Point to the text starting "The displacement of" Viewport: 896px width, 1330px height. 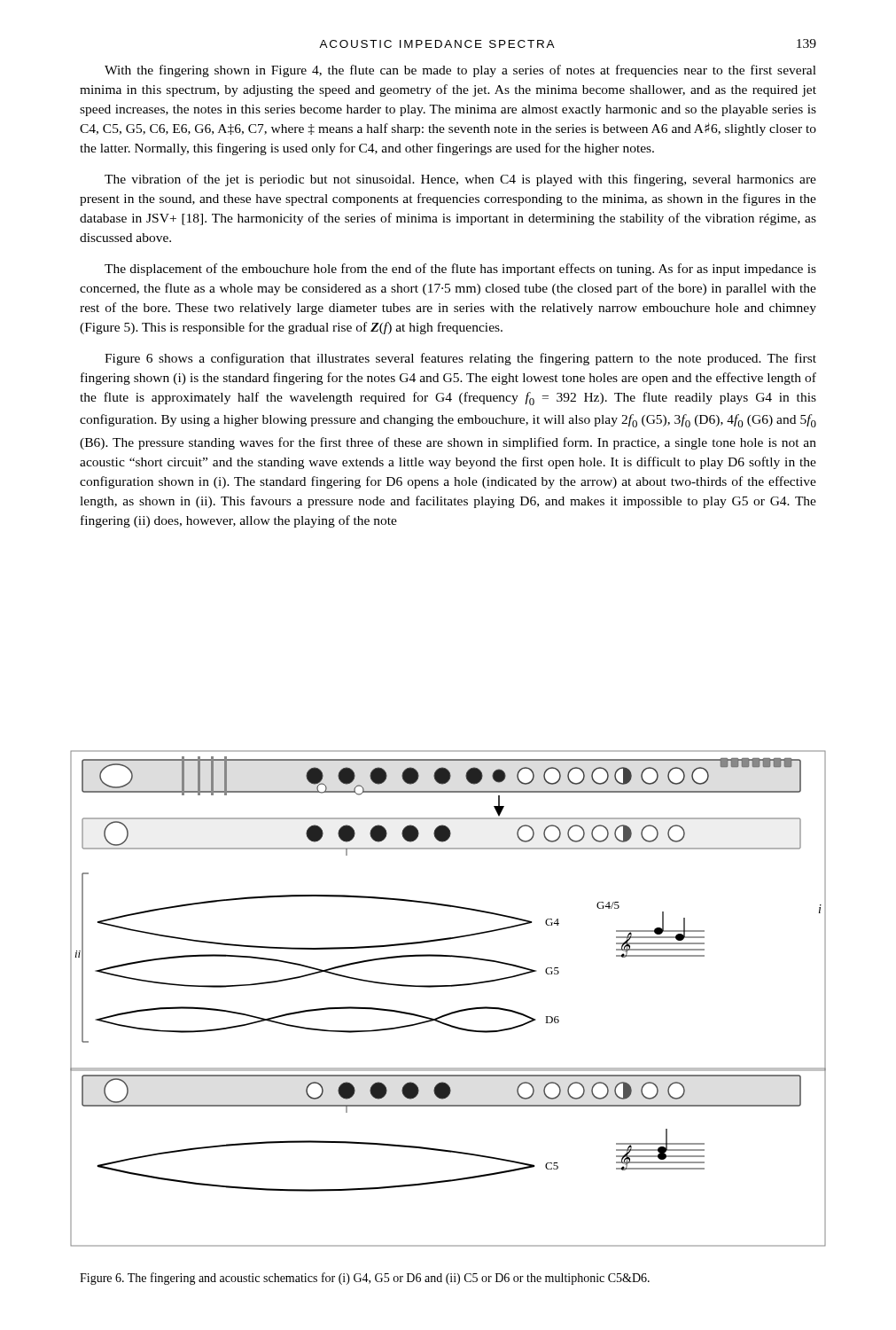click(448, 298)
